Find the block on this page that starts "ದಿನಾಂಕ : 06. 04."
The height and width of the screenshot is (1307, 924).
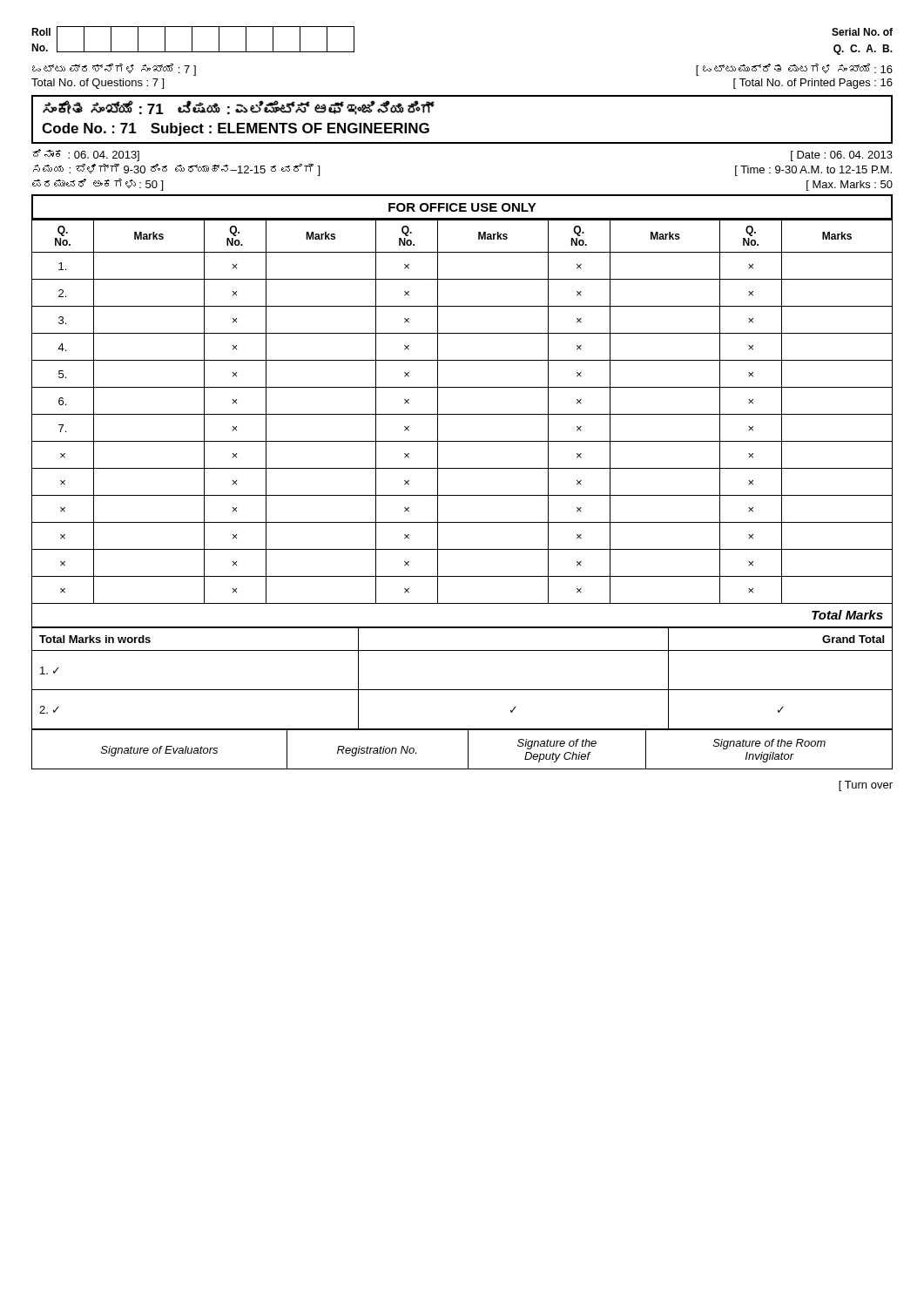click(80, 155)
